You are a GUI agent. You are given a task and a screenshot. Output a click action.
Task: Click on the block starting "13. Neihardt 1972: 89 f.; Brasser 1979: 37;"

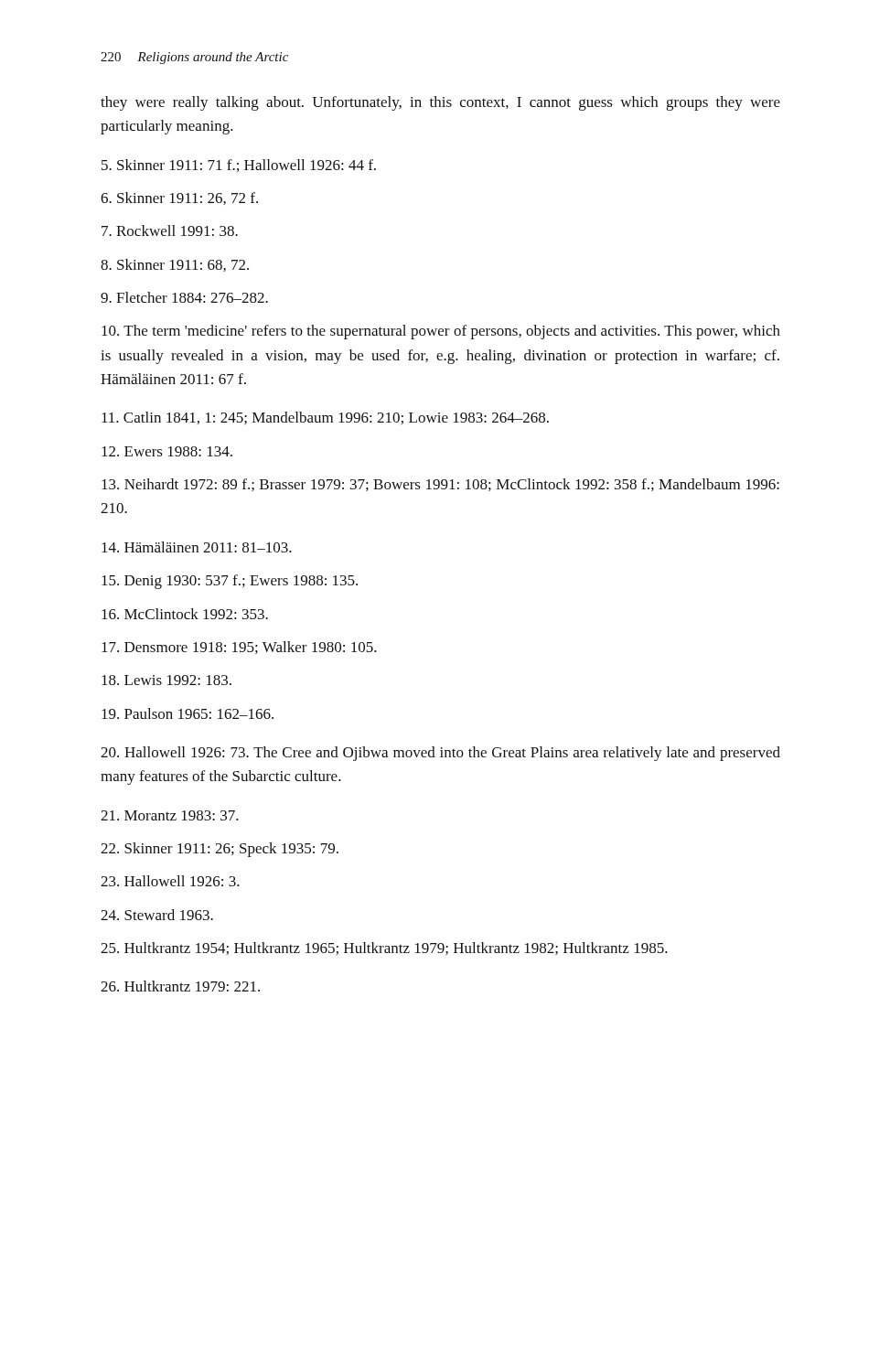[x=440, y=497]
